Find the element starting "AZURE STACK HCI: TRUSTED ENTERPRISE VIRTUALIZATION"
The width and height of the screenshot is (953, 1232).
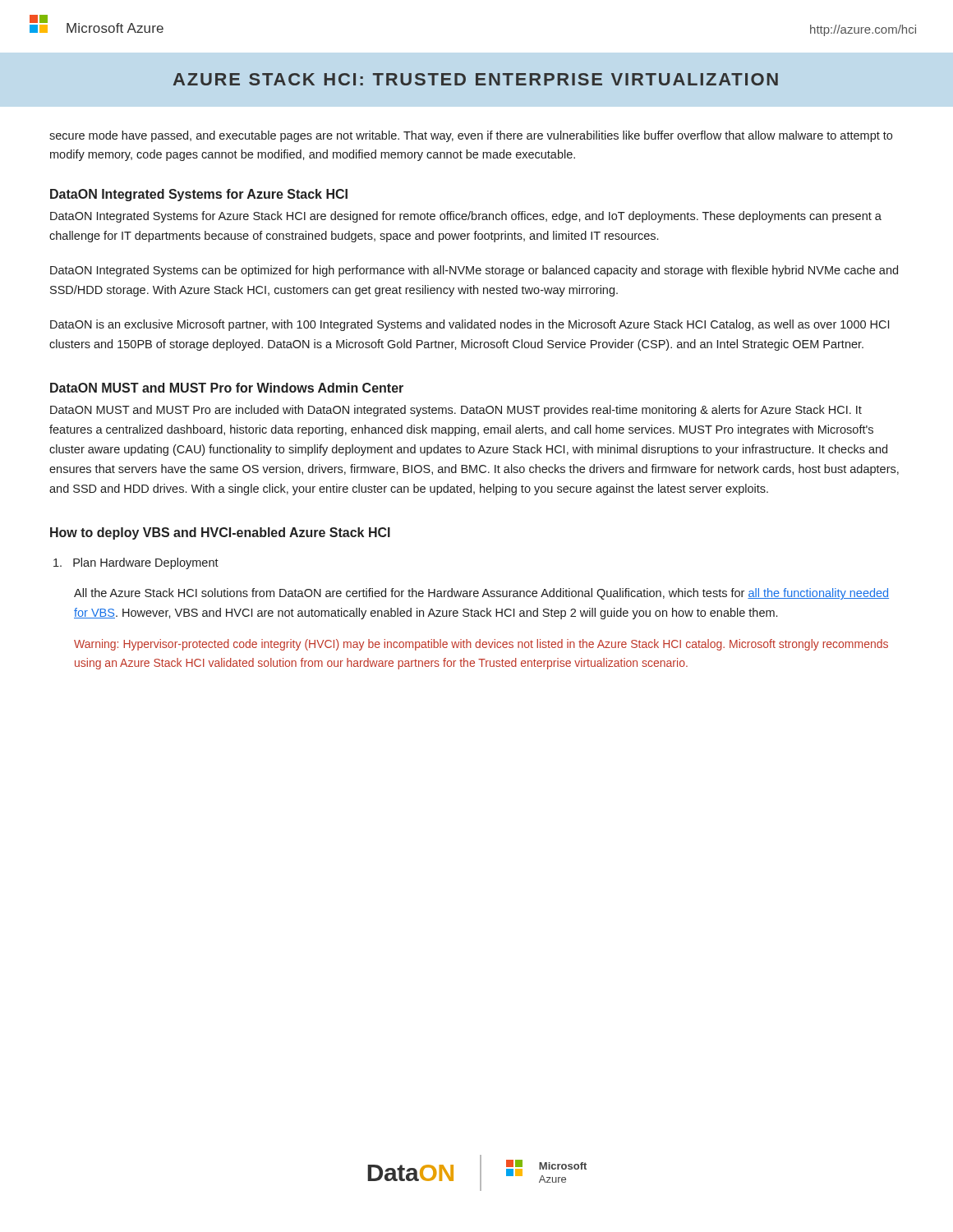coord(476,80)
